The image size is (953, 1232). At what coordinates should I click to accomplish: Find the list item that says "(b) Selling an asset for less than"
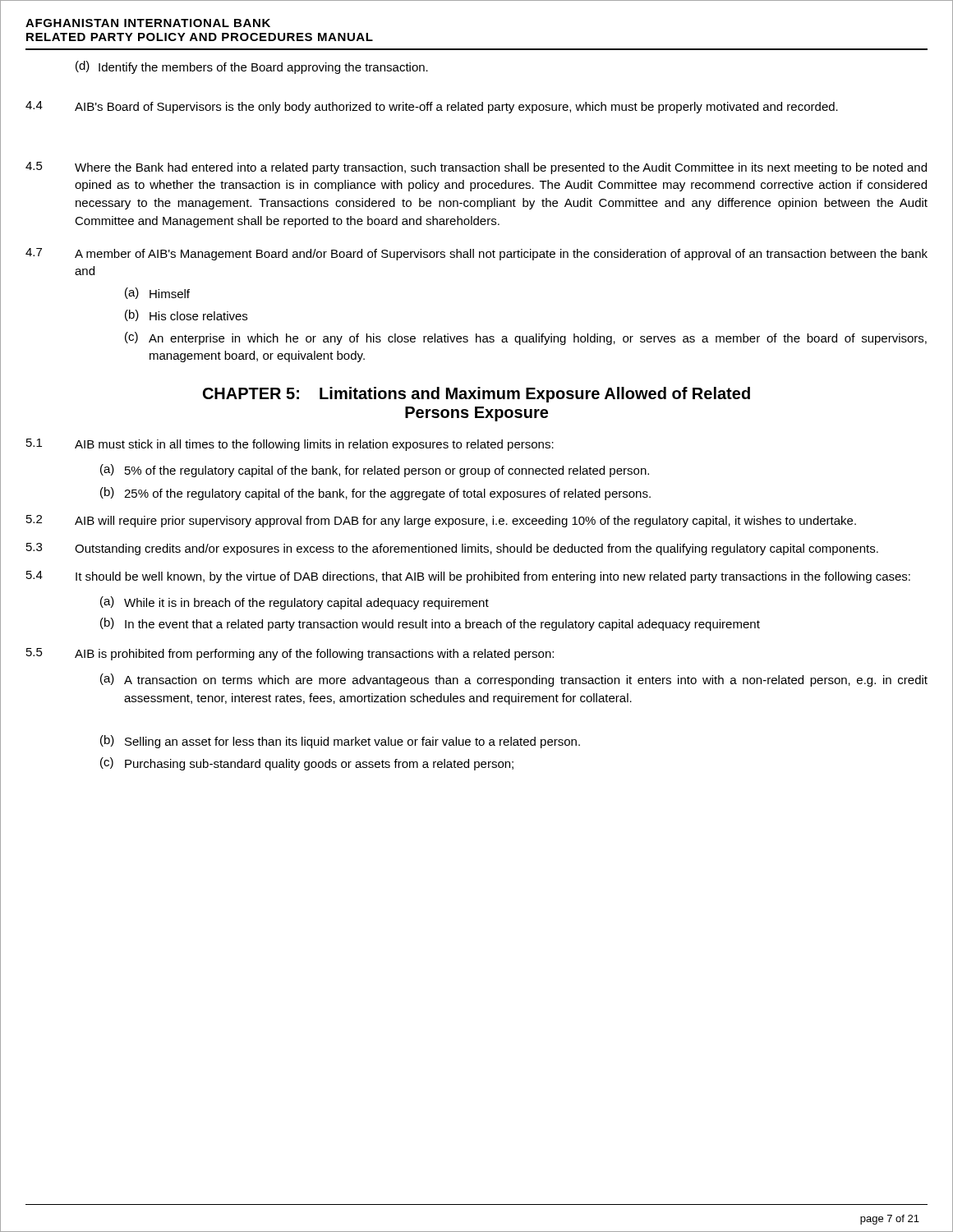coord(513,742)
